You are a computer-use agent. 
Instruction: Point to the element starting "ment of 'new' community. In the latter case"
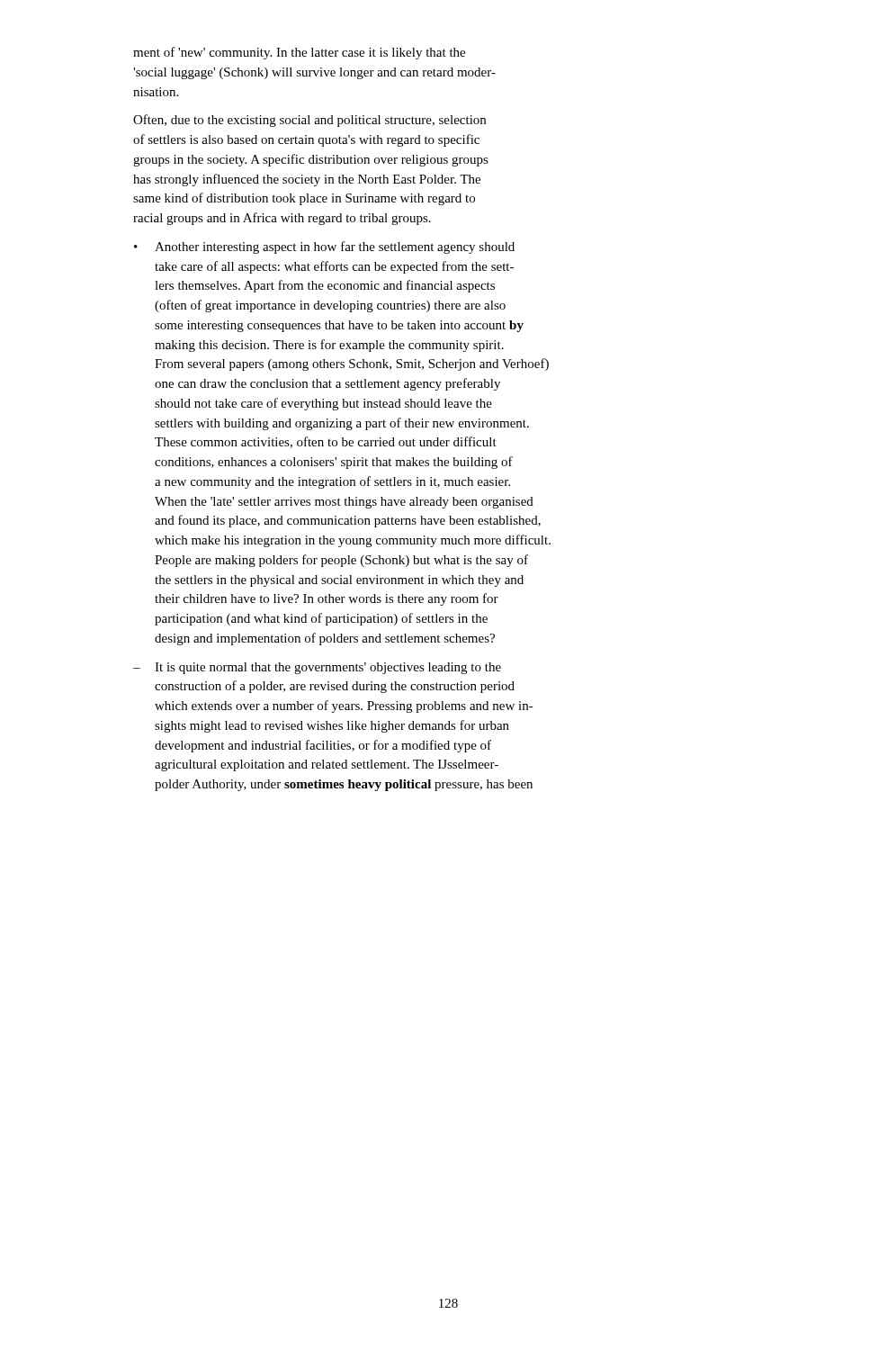[314, 72]
